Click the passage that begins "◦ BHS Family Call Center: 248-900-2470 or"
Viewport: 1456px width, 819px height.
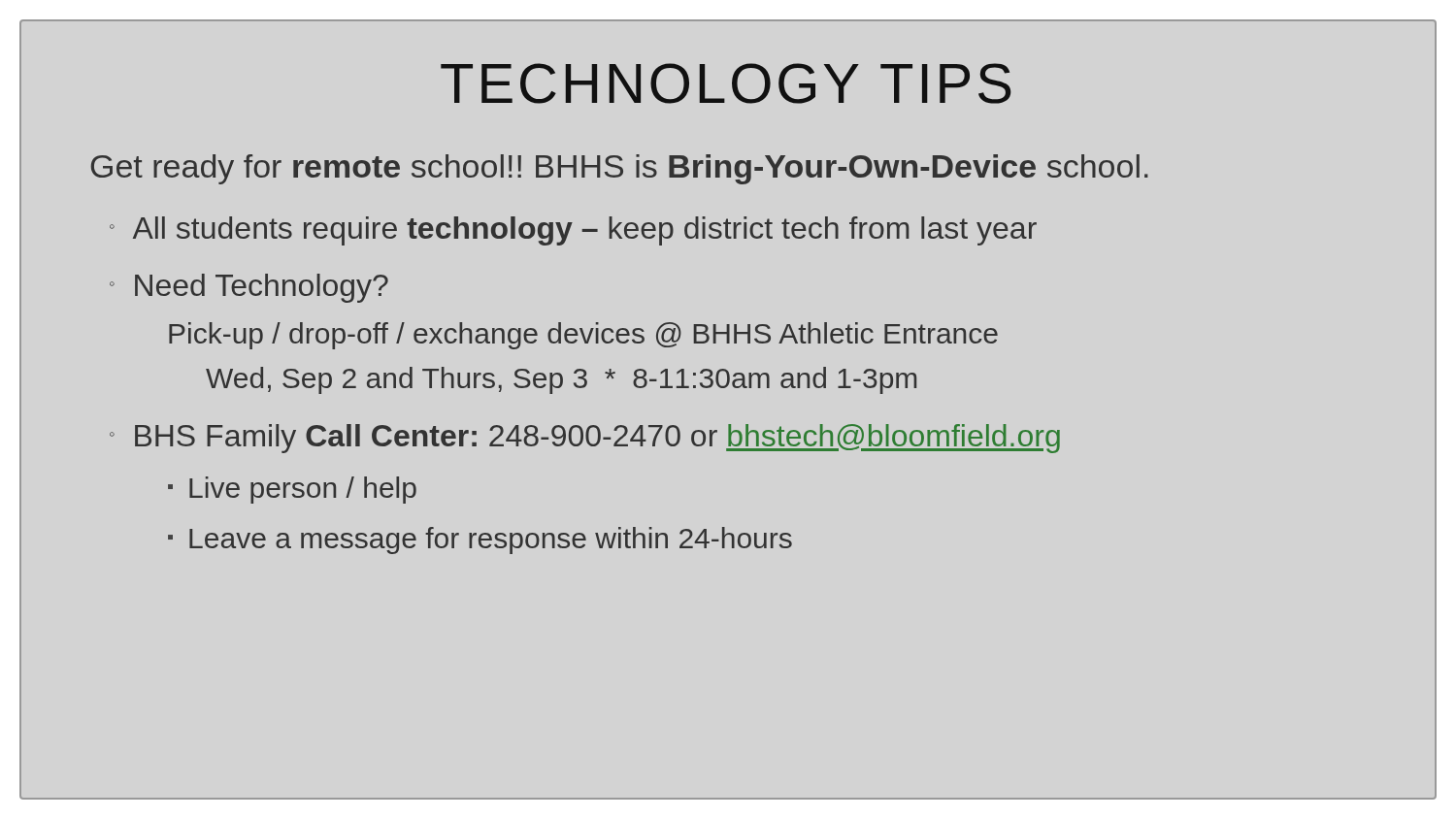click(x=585, y=436)
